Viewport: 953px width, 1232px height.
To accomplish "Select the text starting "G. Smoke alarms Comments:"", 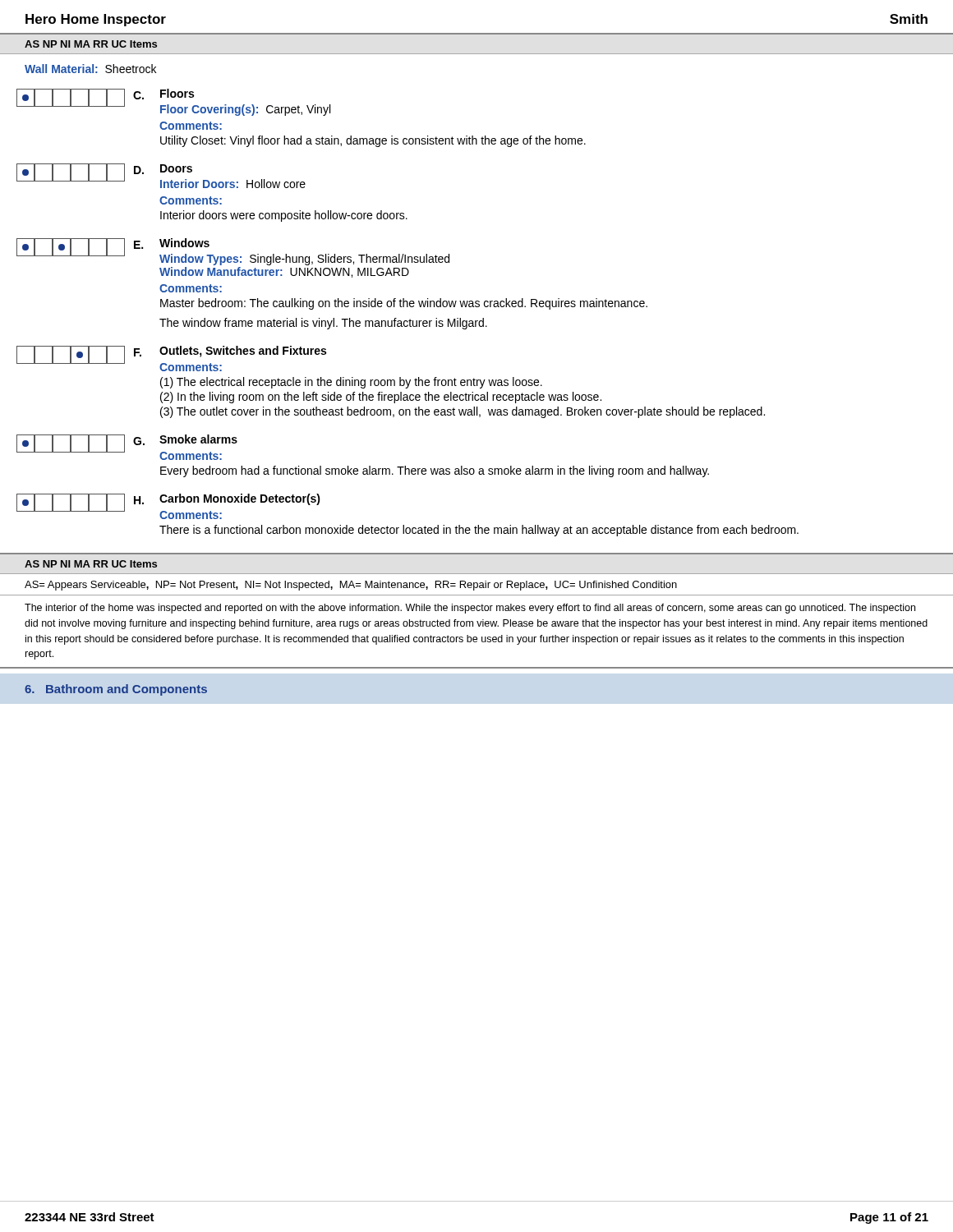I will [127, 447].
